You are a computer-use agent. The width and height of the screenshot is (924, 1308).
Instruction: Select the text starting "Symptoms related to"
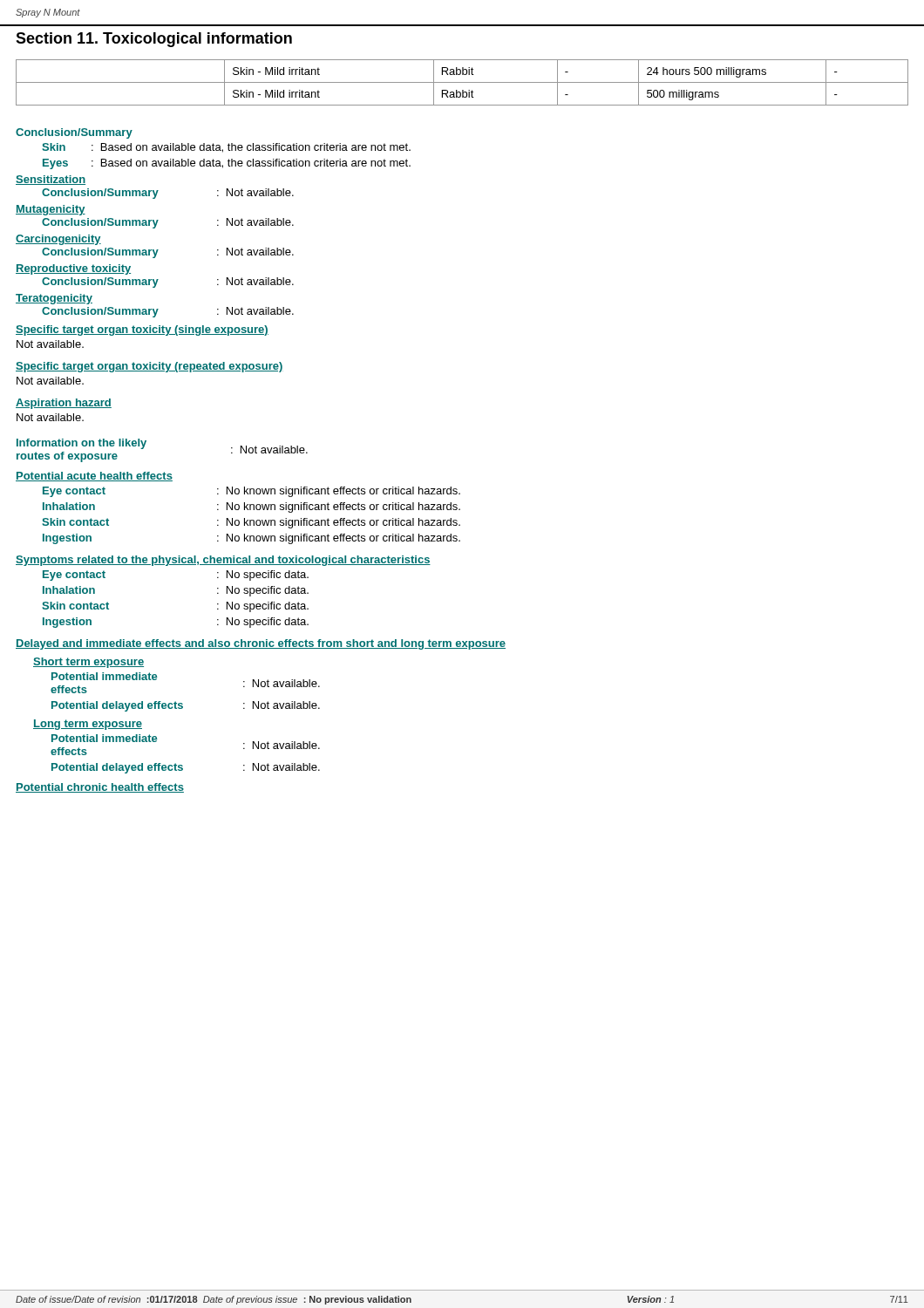tap(223, 559)
